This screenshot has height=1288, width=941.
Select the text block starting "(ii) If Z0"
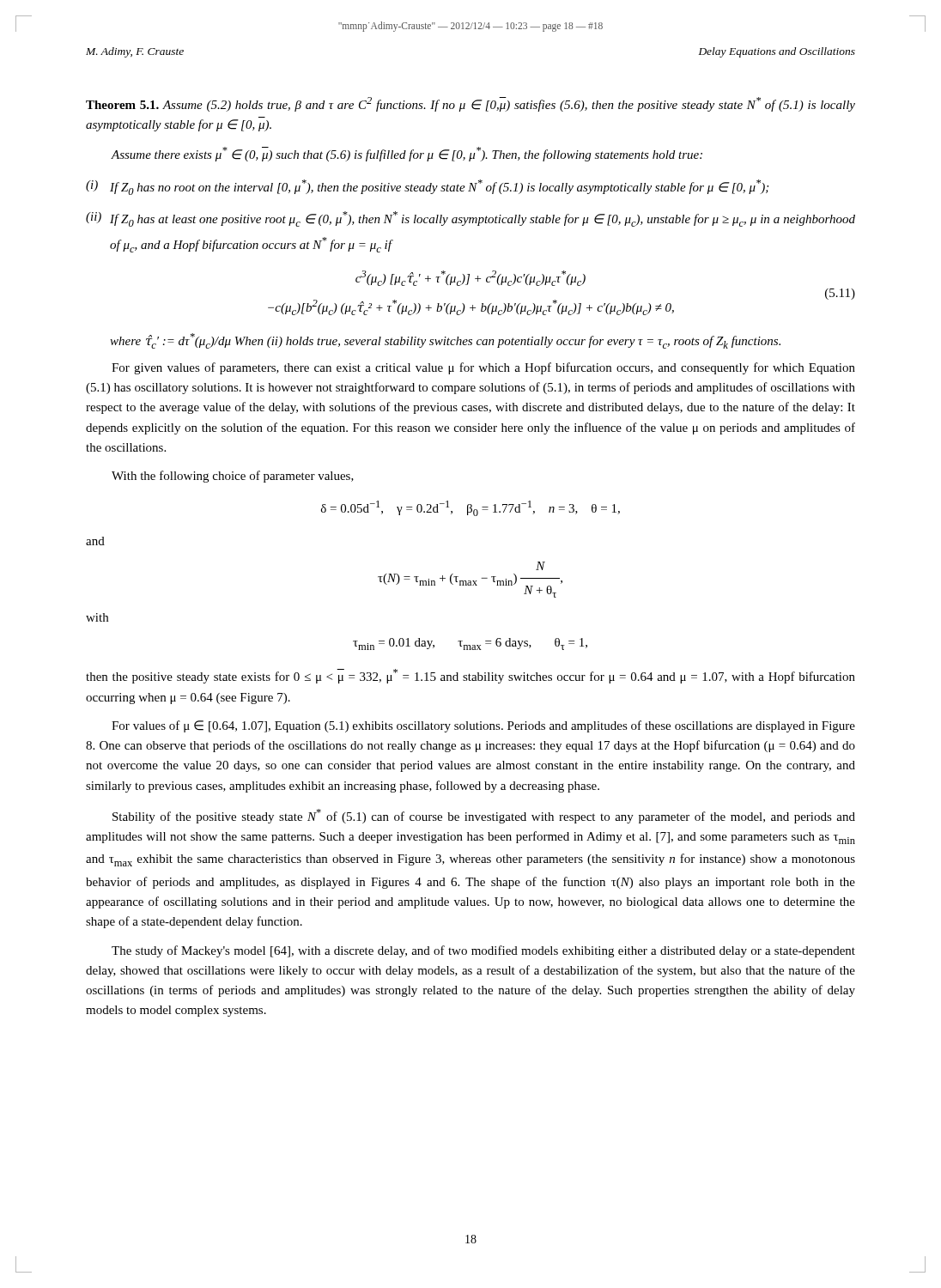pyautogui.click(x=470, y=281)
